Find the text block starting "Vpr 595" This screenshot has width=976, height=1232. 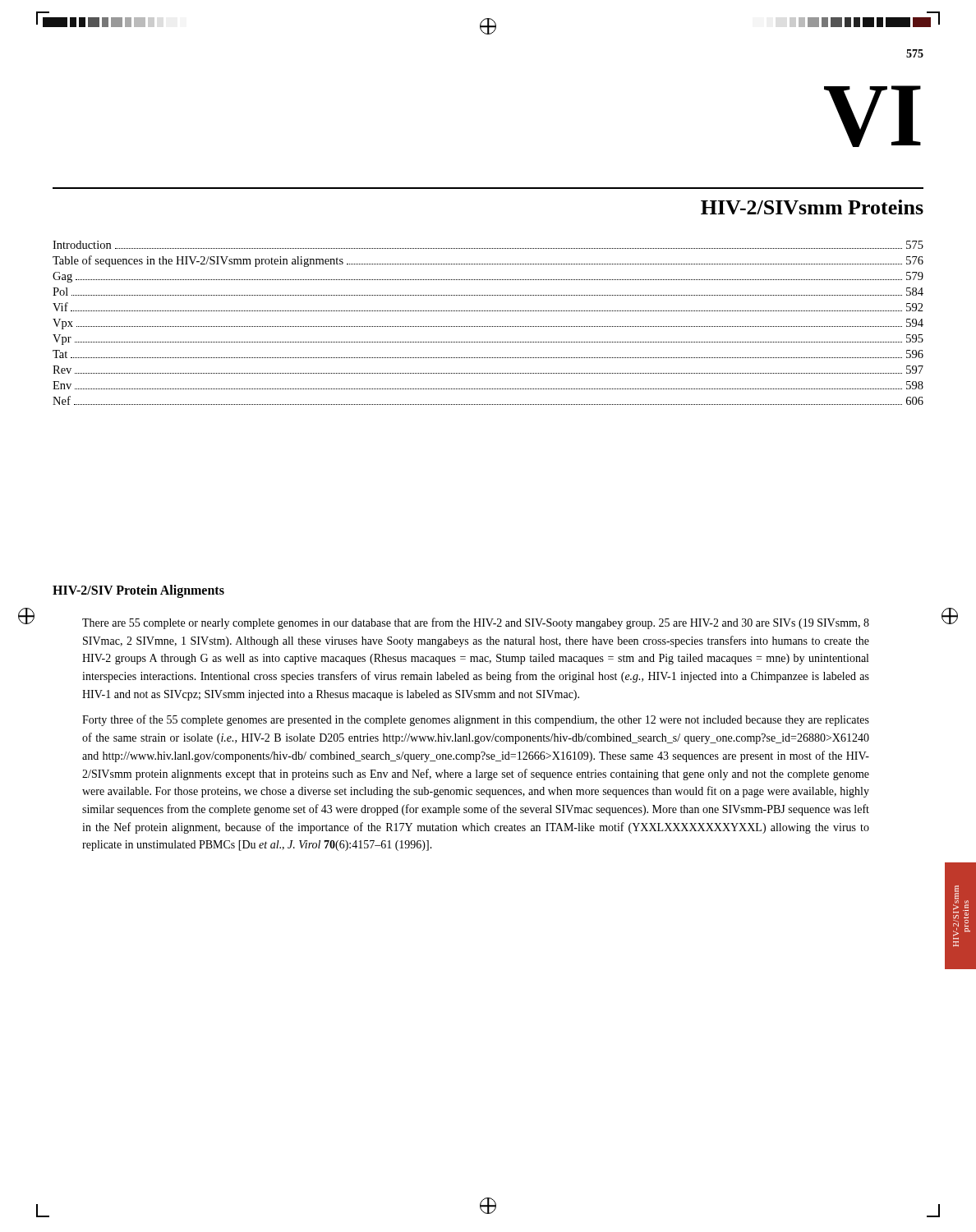pyautogui.click(x=488, y=339)
